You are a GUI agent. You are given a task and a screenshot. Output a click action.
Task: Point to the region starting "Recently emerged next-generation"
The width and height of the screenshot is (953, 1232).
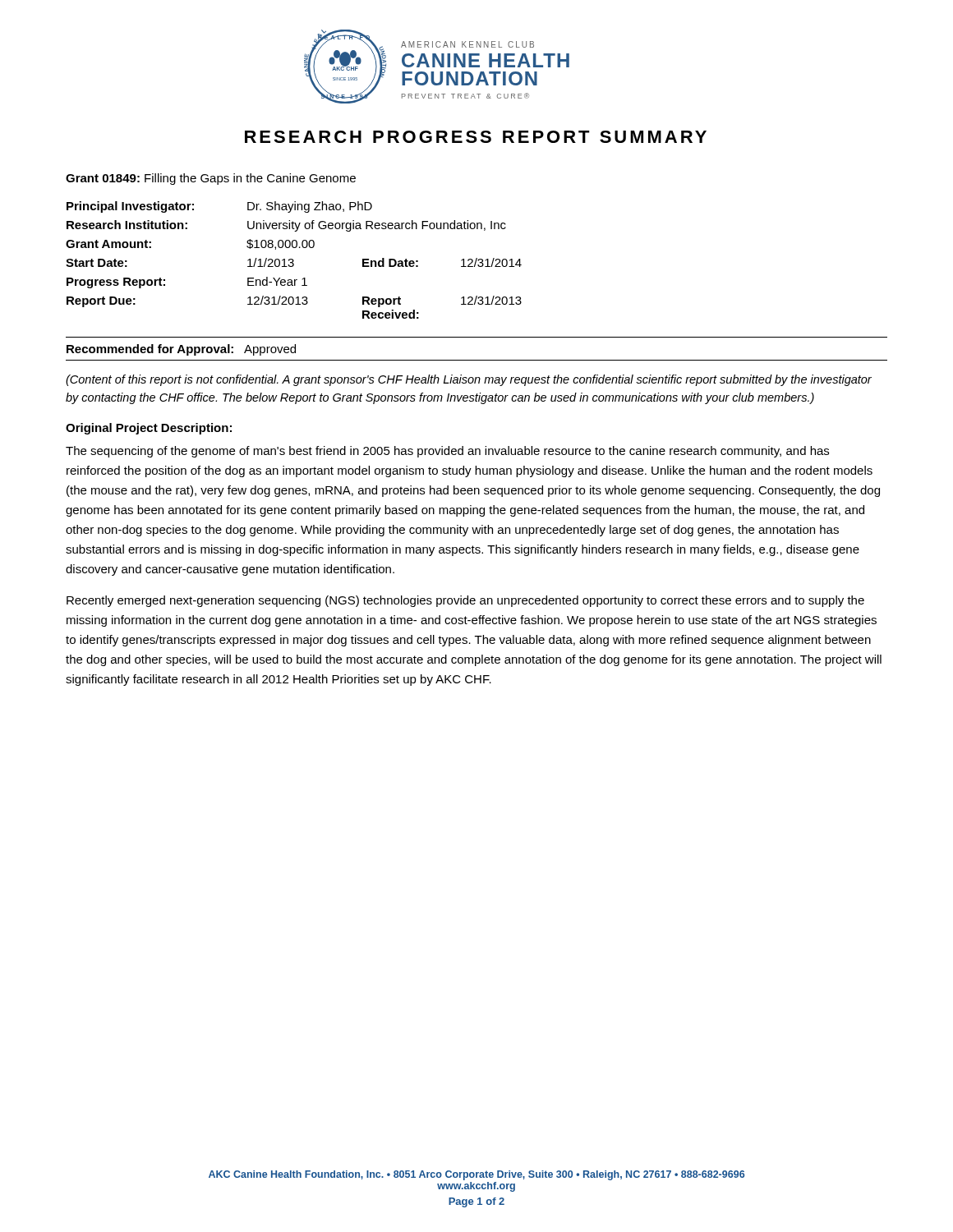click(474, 639)
